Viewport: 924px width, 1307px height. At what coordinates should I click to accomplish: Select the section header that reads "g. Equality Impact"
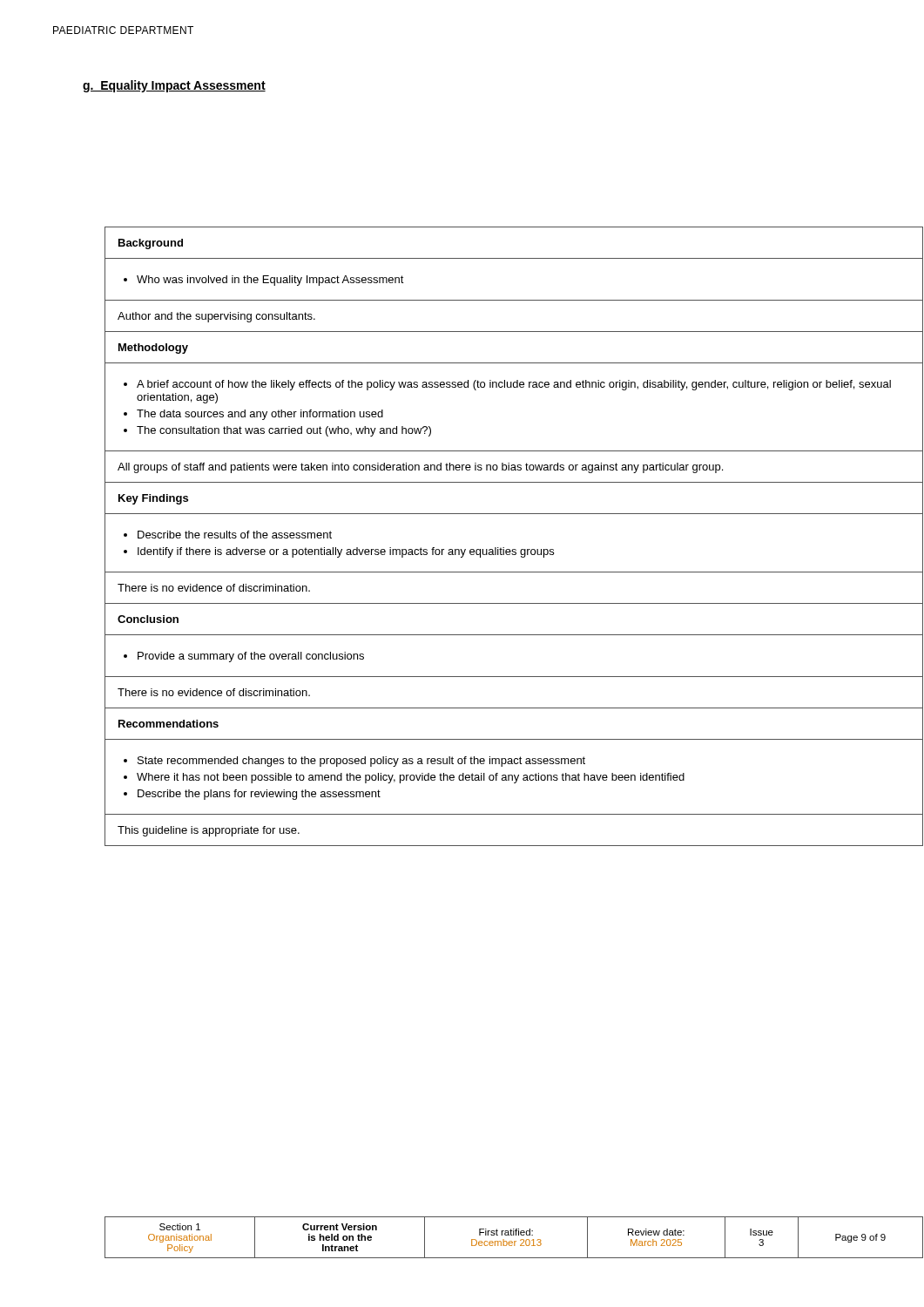pos(174,85)
